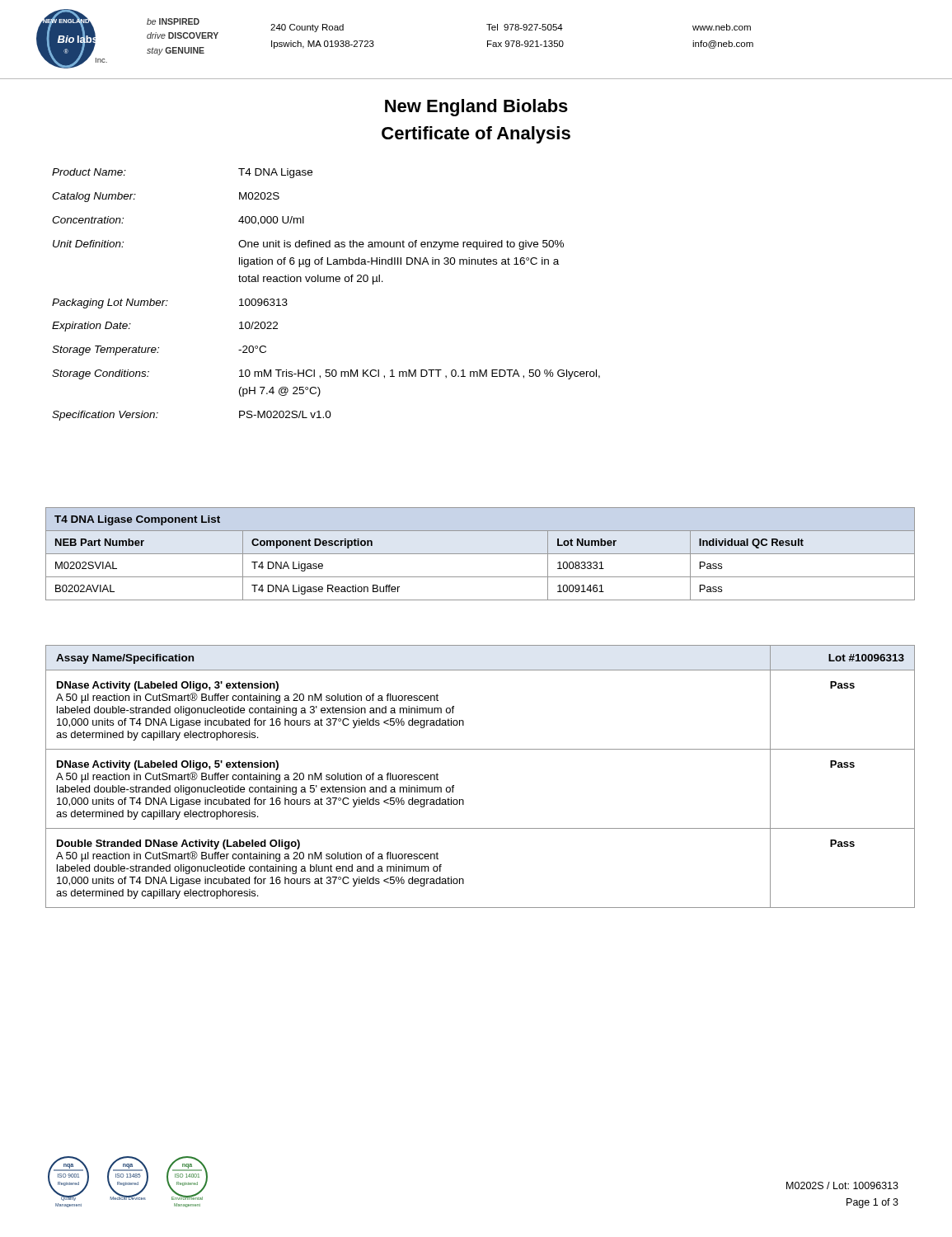Point to the block starting "Tel 978-927-5054 Fax 978-921-1350"
Viewport: 952px width, 1237px height.
(525, 35)
